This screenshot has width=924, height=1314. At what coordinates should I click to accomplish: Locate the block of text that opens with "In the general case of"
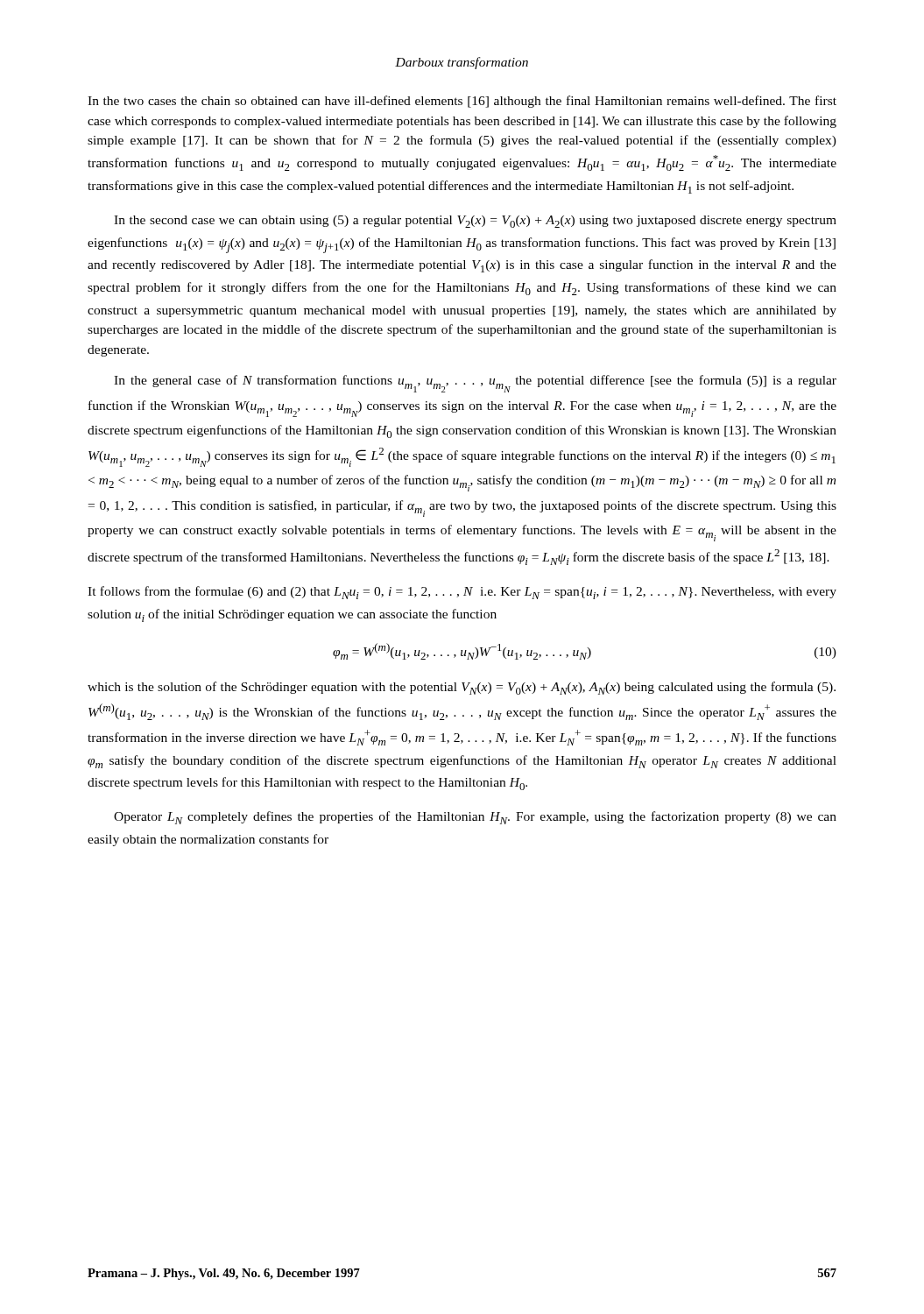[x=462, y=470]
